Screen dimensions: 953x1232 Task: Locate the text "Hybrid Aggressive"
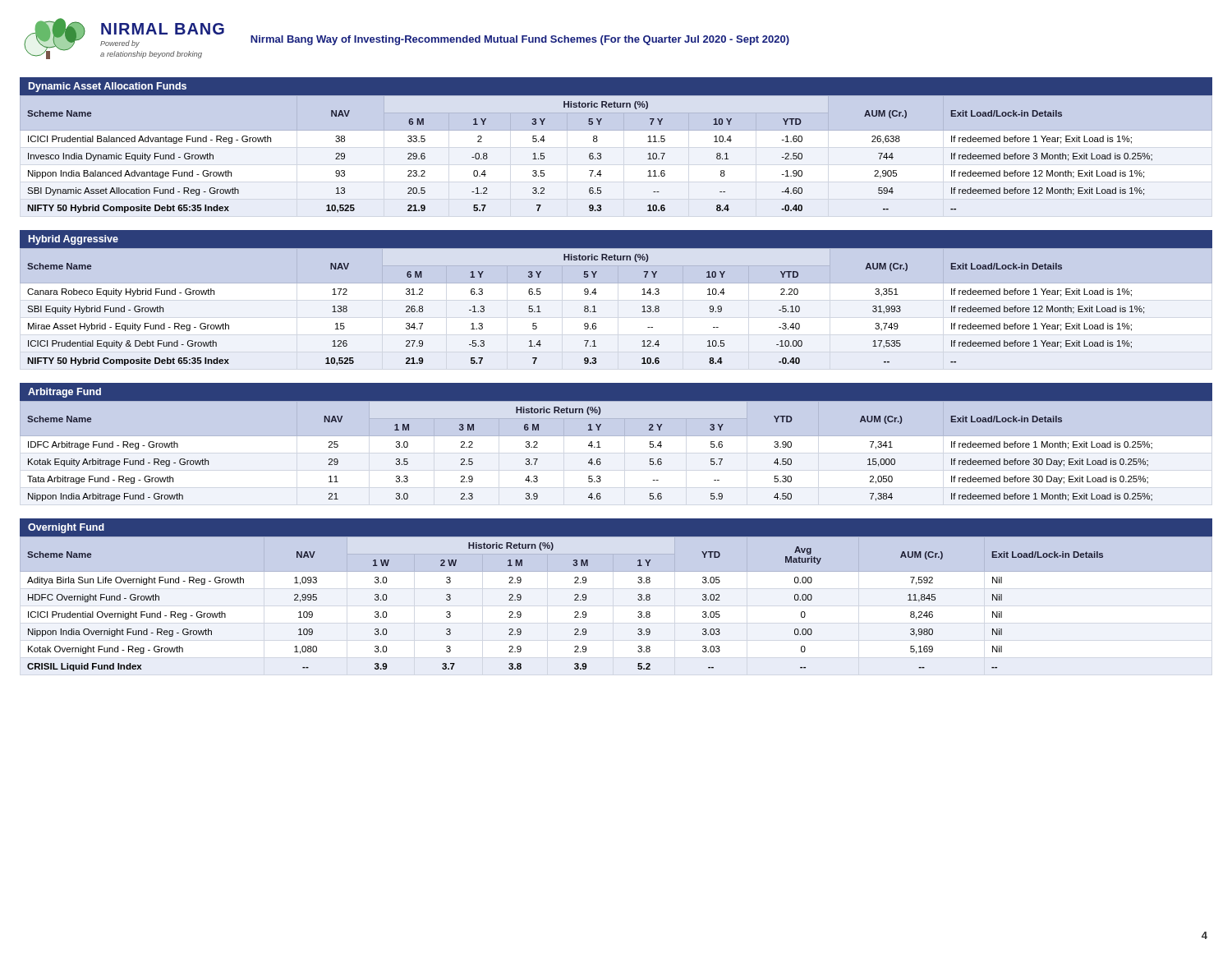point(73,239)
